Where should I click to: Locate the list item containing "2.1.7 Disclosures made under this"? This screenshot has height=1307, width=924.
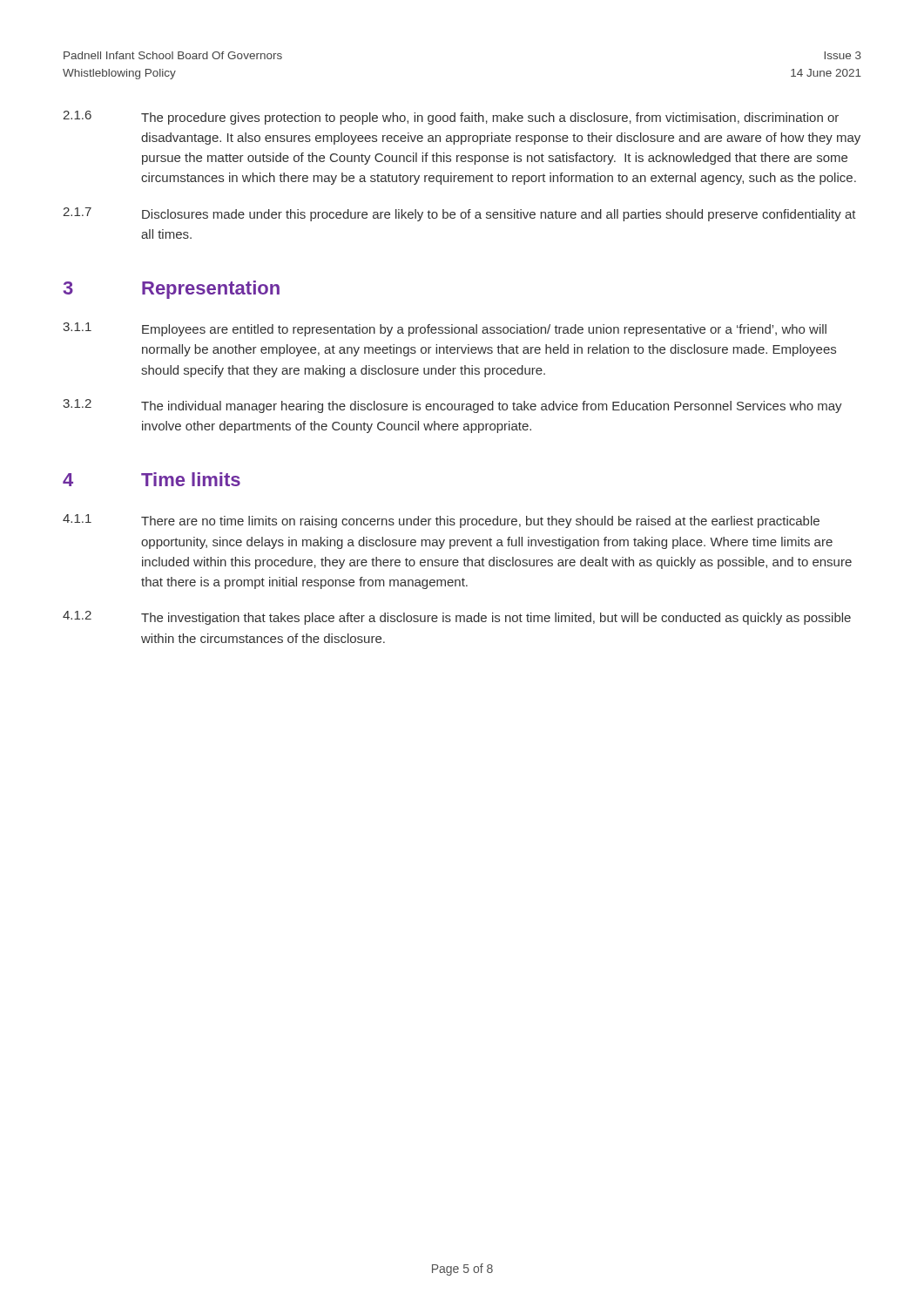pyautogui.click(x=462, y=224)
